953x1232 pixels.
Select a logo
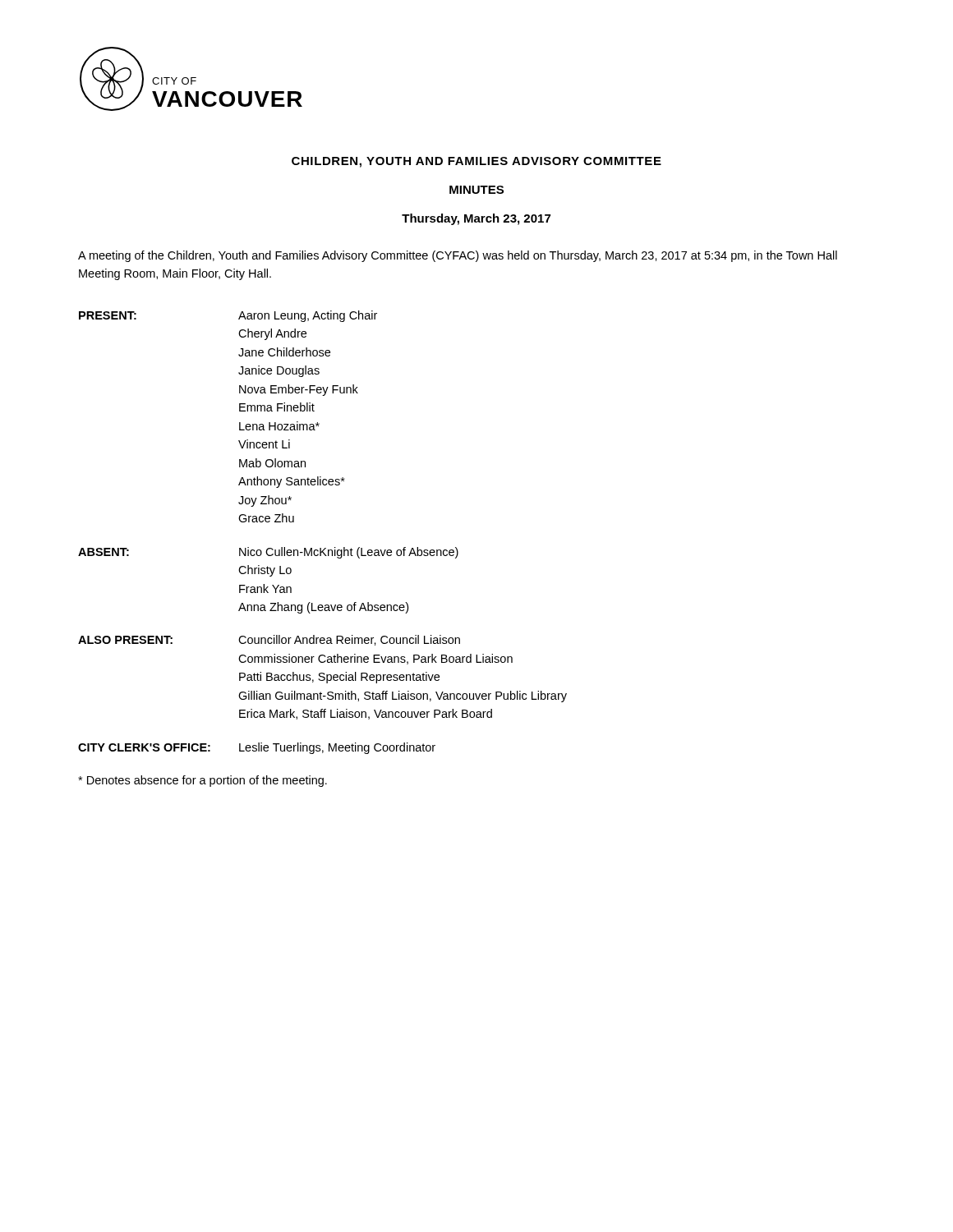476,79
